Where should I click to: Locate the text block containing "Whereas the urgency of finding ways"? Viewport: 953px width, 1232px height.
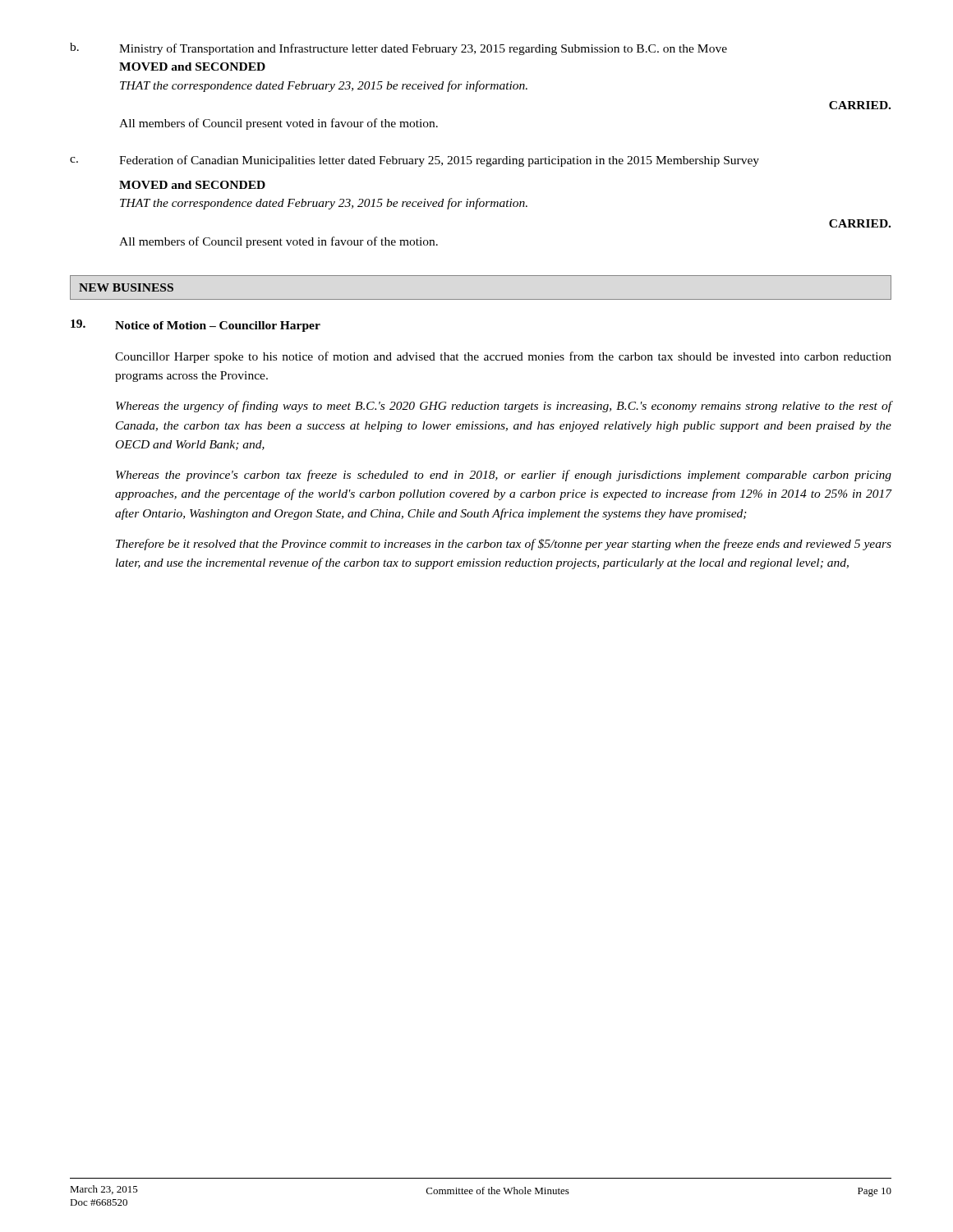pos(503,425)
